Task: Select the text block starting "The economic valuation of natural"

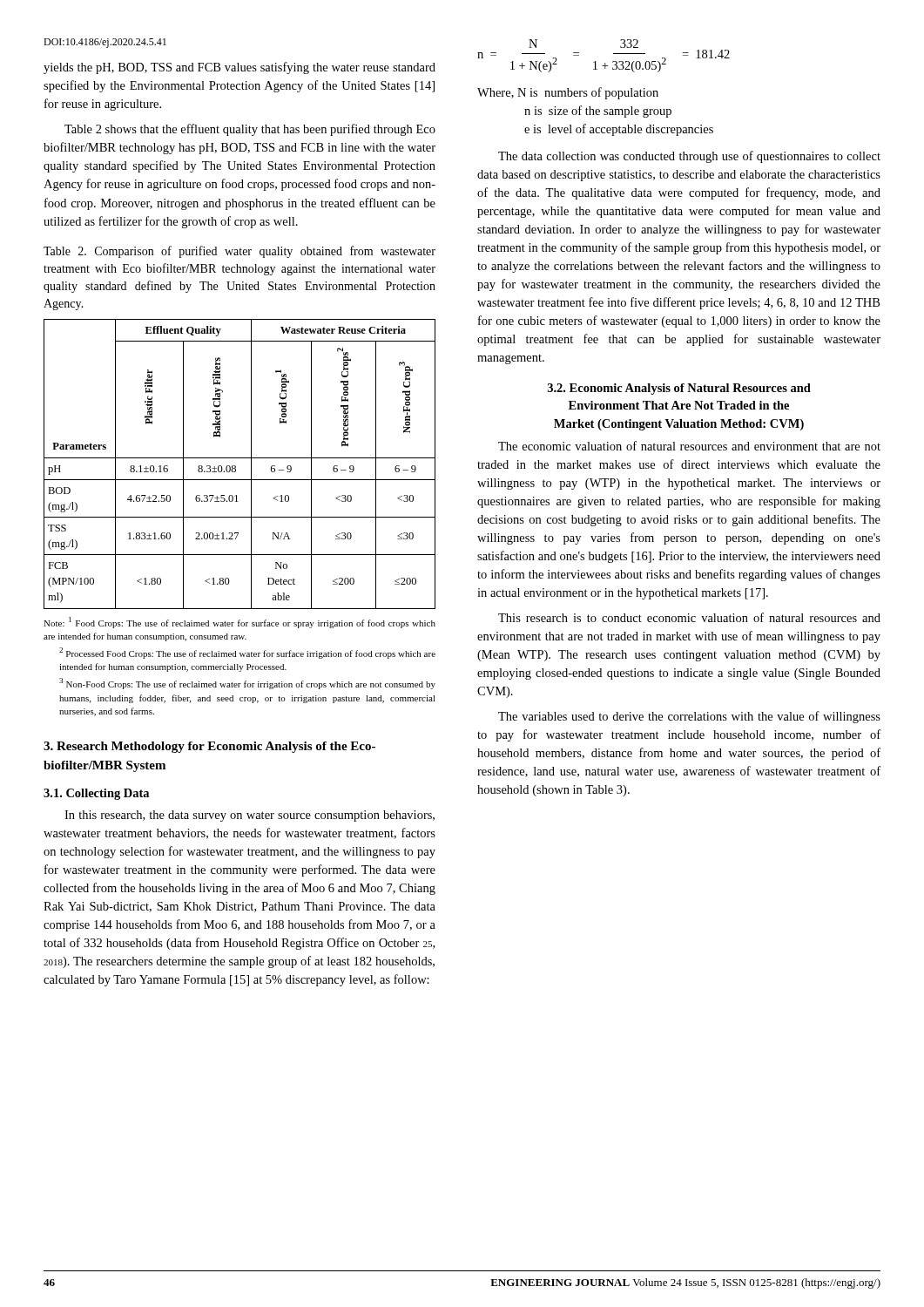Action: (679, 618)
